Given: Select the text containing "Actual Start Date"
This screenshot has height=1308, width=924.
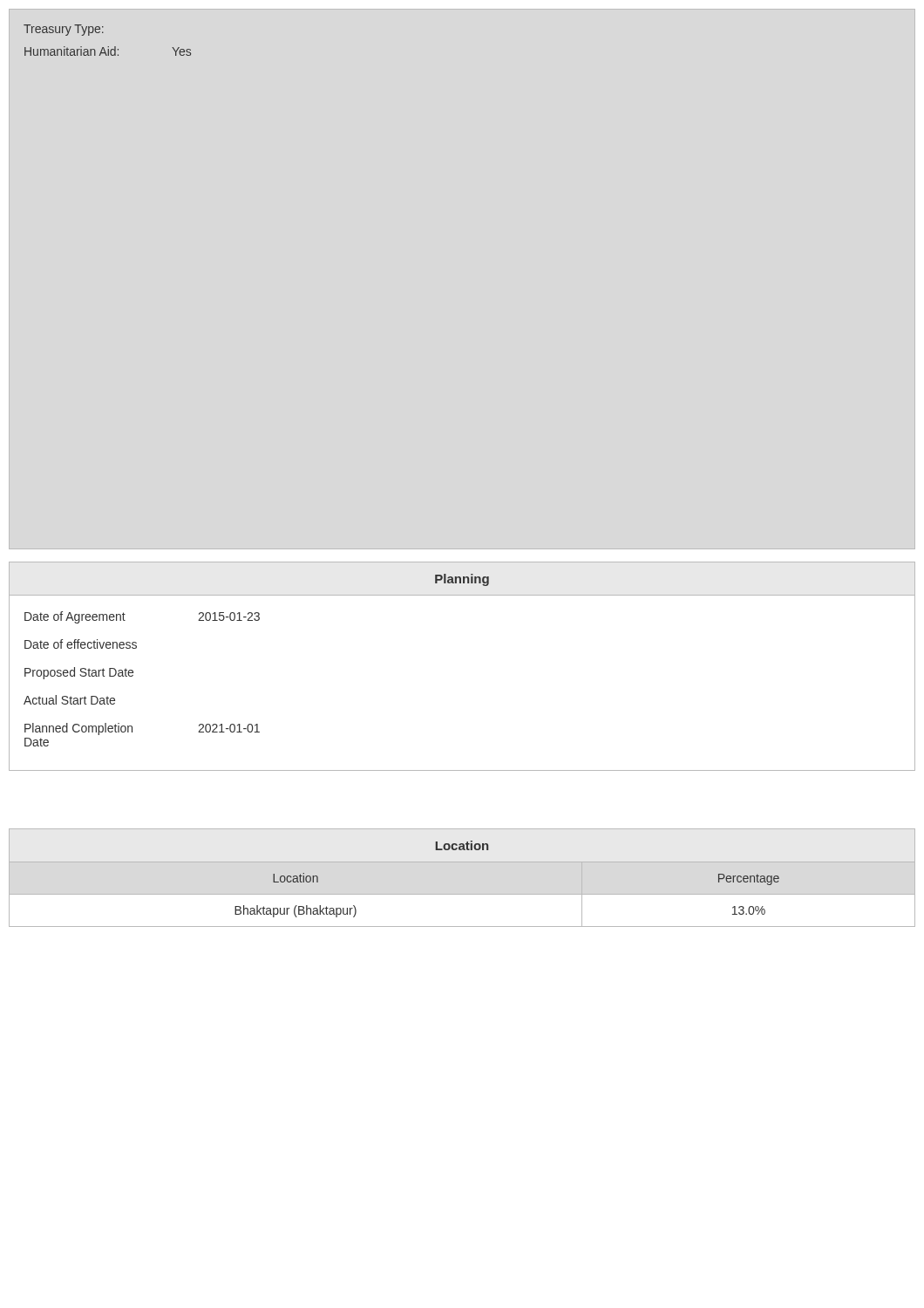Looking at the screenshot, I should 111,700.
